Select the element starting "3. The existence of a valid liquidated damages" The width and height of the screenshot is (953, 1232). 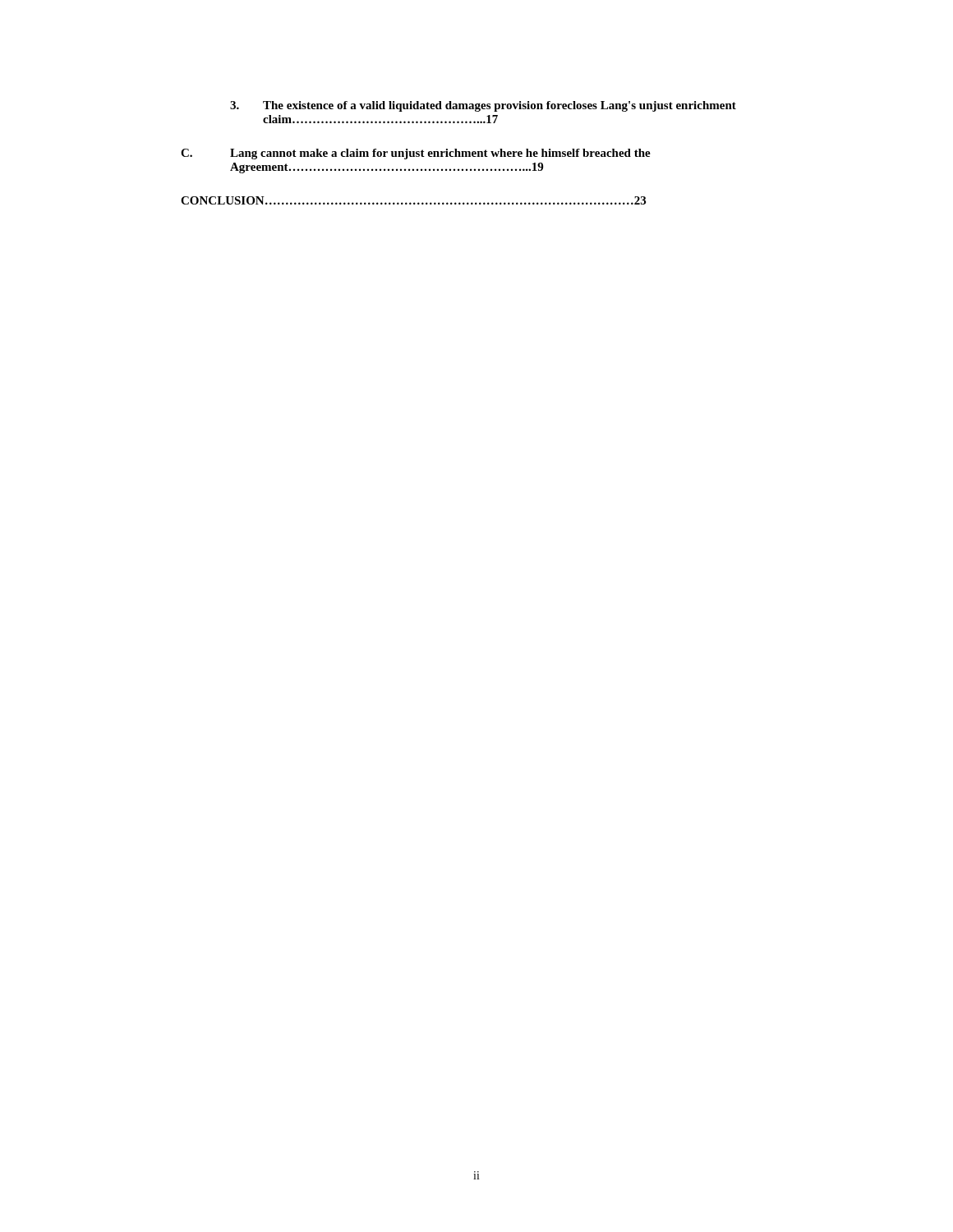point(526,113)
